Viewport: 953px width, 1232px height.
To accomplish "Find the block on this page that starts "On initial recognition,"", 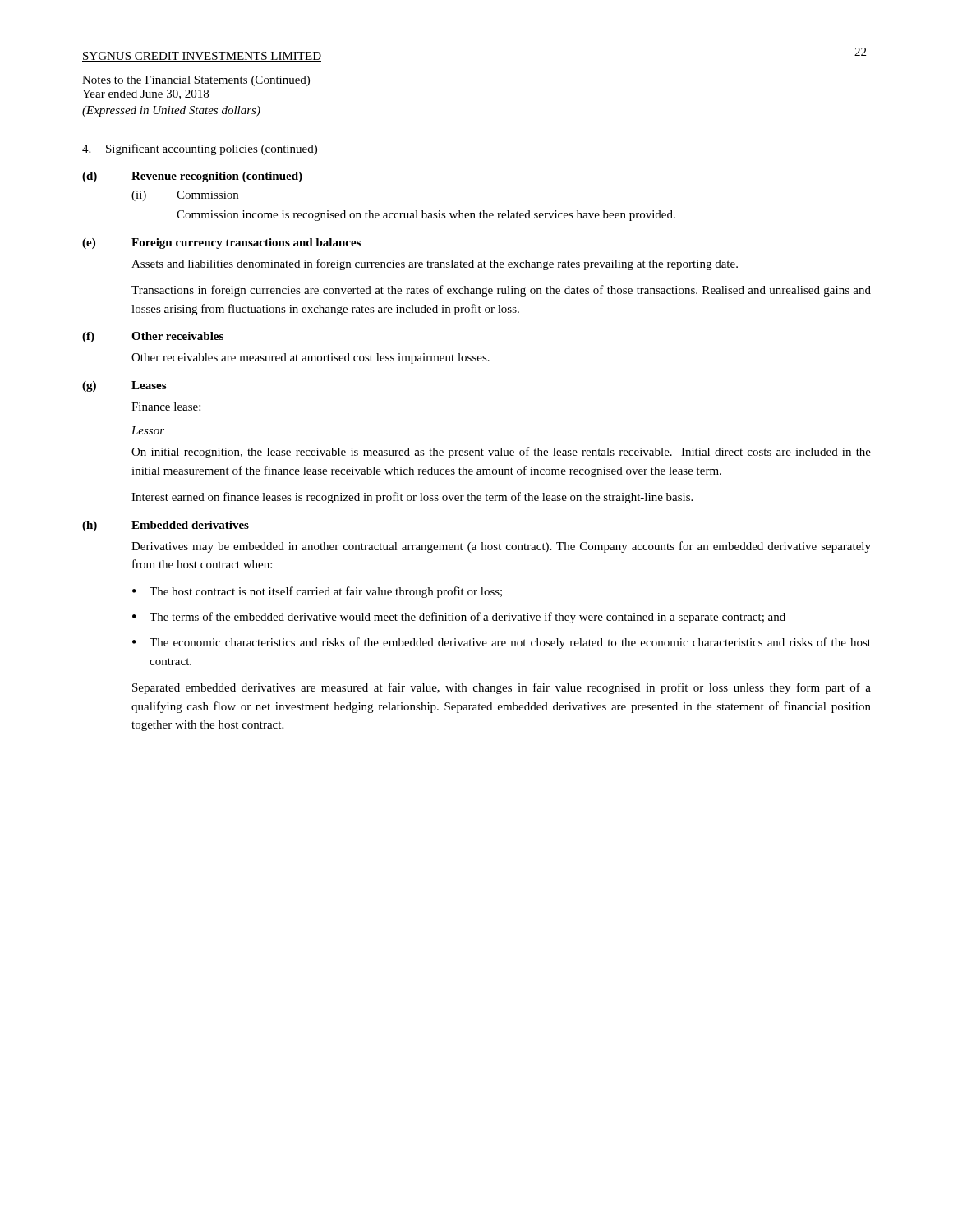I will click(x=501, y=461).
